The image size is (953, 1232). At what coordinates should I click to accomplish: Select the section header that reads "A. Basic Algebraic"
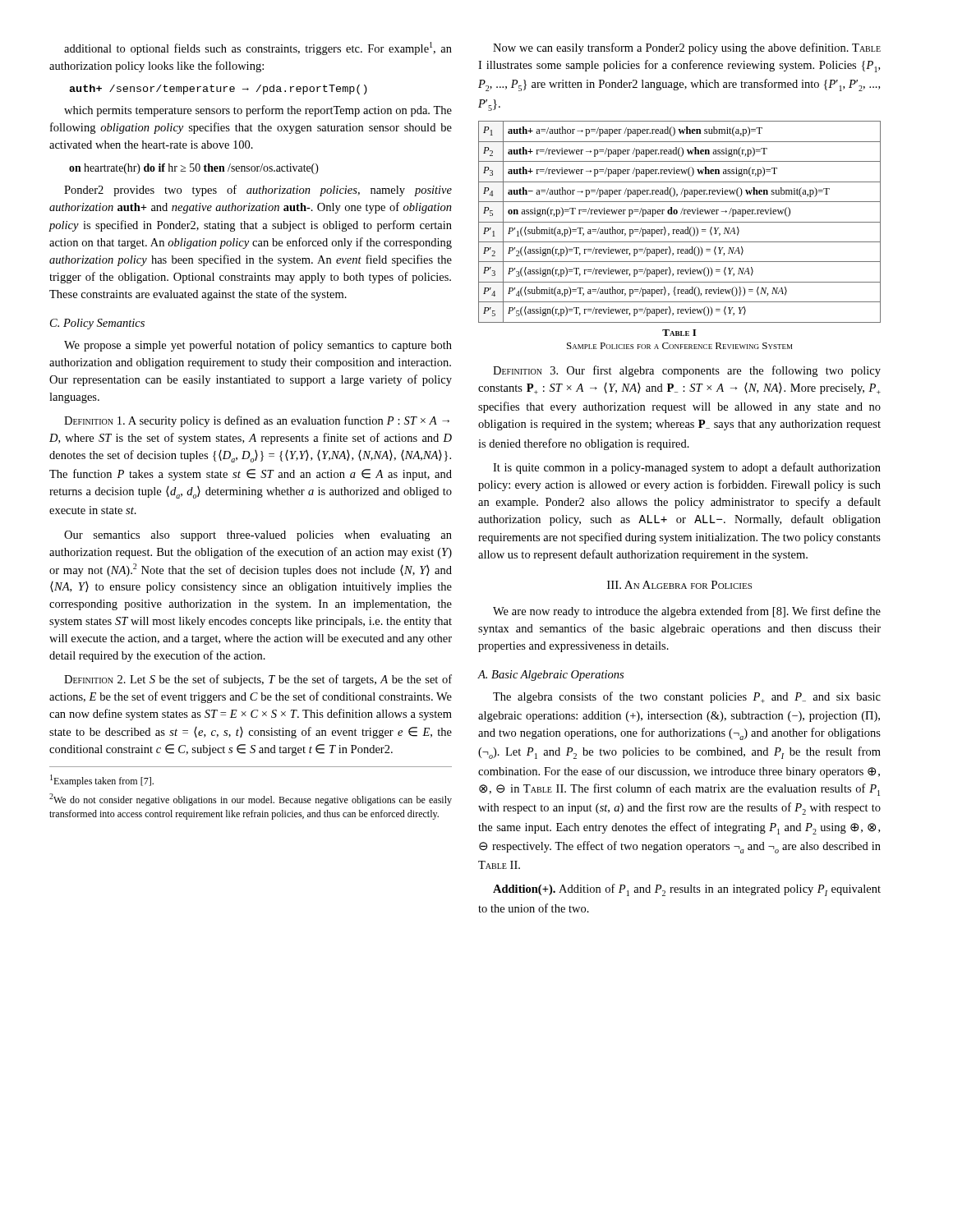pyautogui.click(x=550, y=676)
